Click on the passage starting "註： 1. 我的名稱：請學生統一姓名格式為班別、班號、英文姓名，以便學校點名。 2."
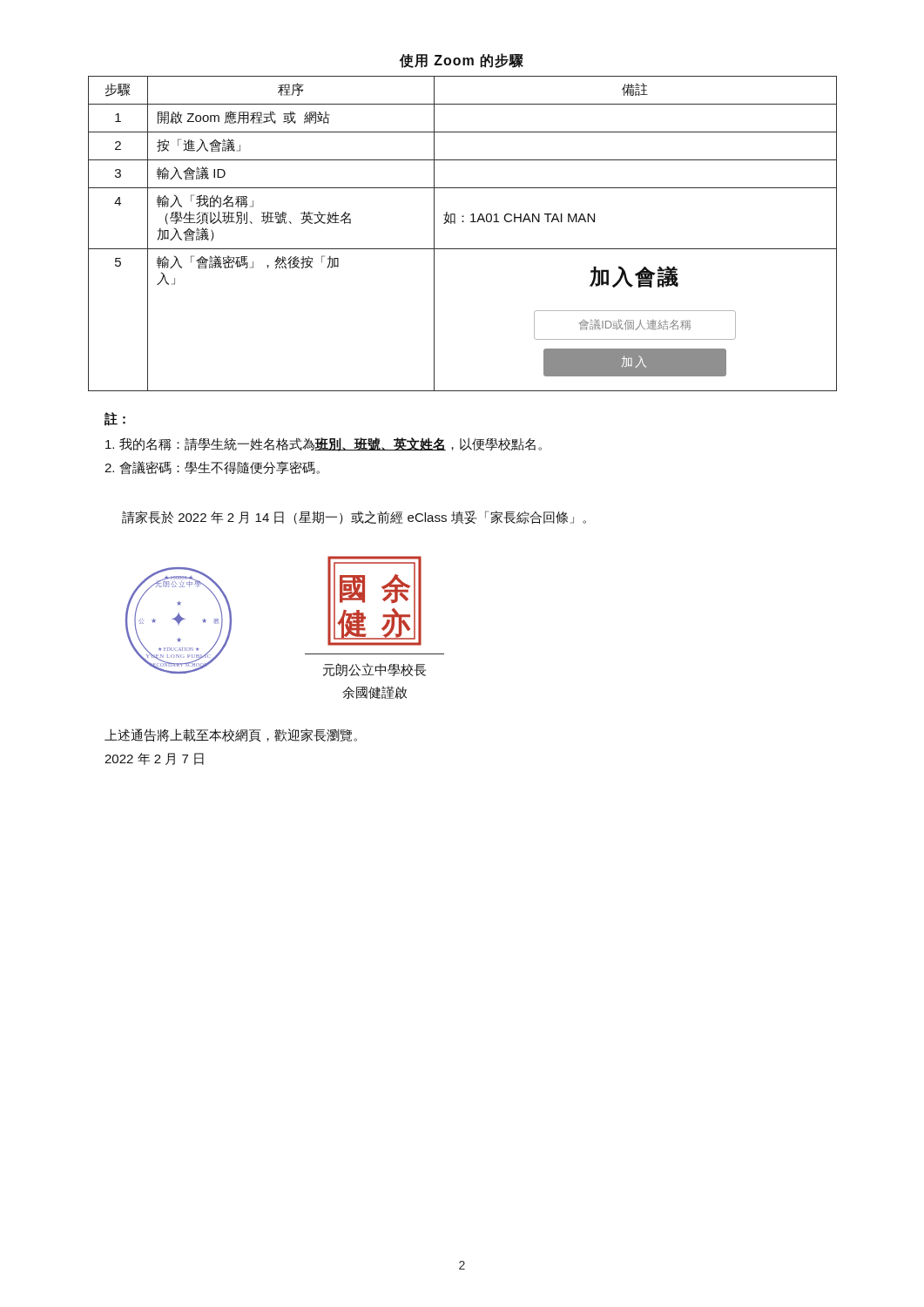 [479, 443]
